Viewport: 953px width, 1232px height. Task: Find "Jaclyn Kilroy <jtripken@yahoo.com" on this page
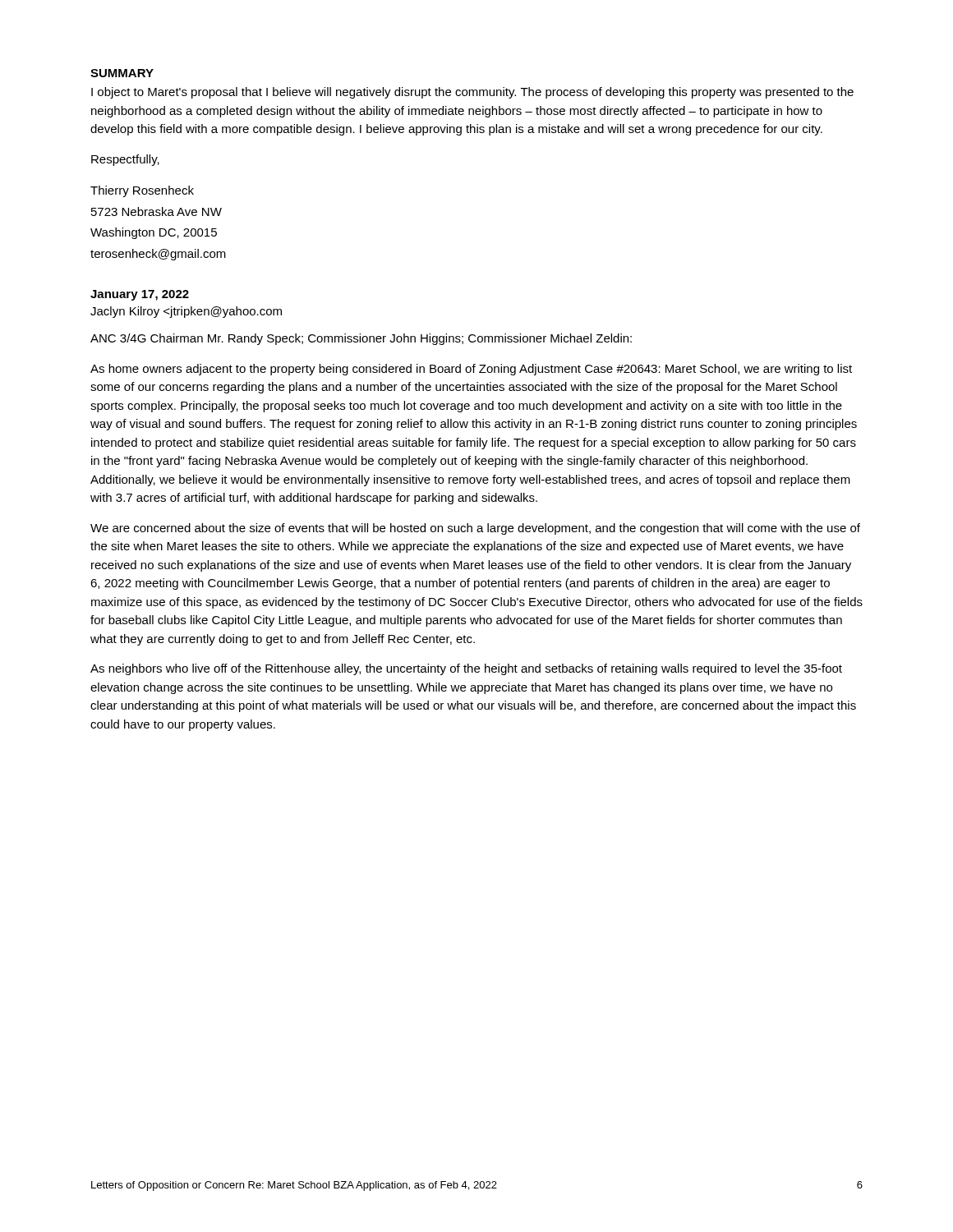point(187,311)
